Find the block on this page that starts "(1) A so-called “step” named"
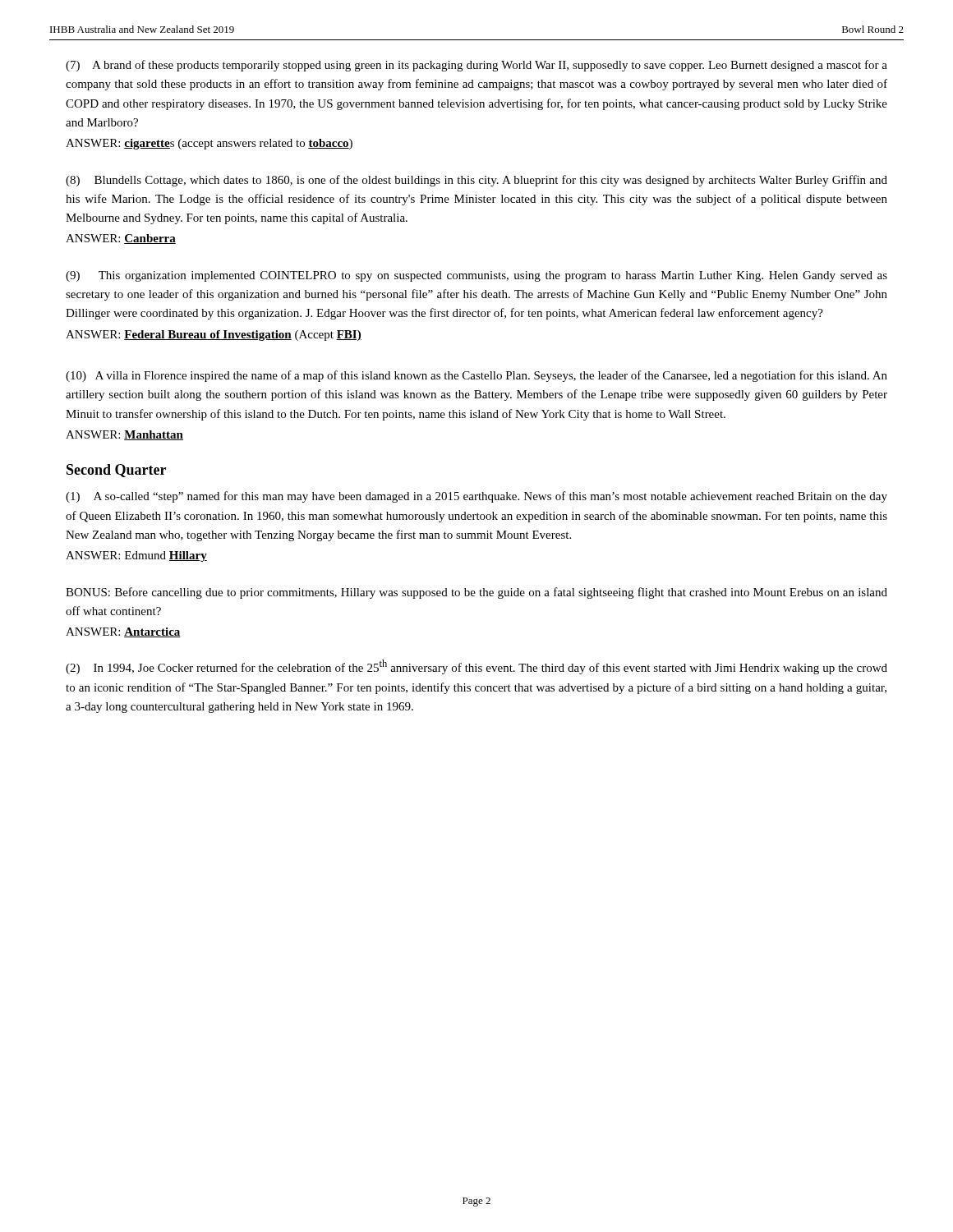 click(476, 526)
